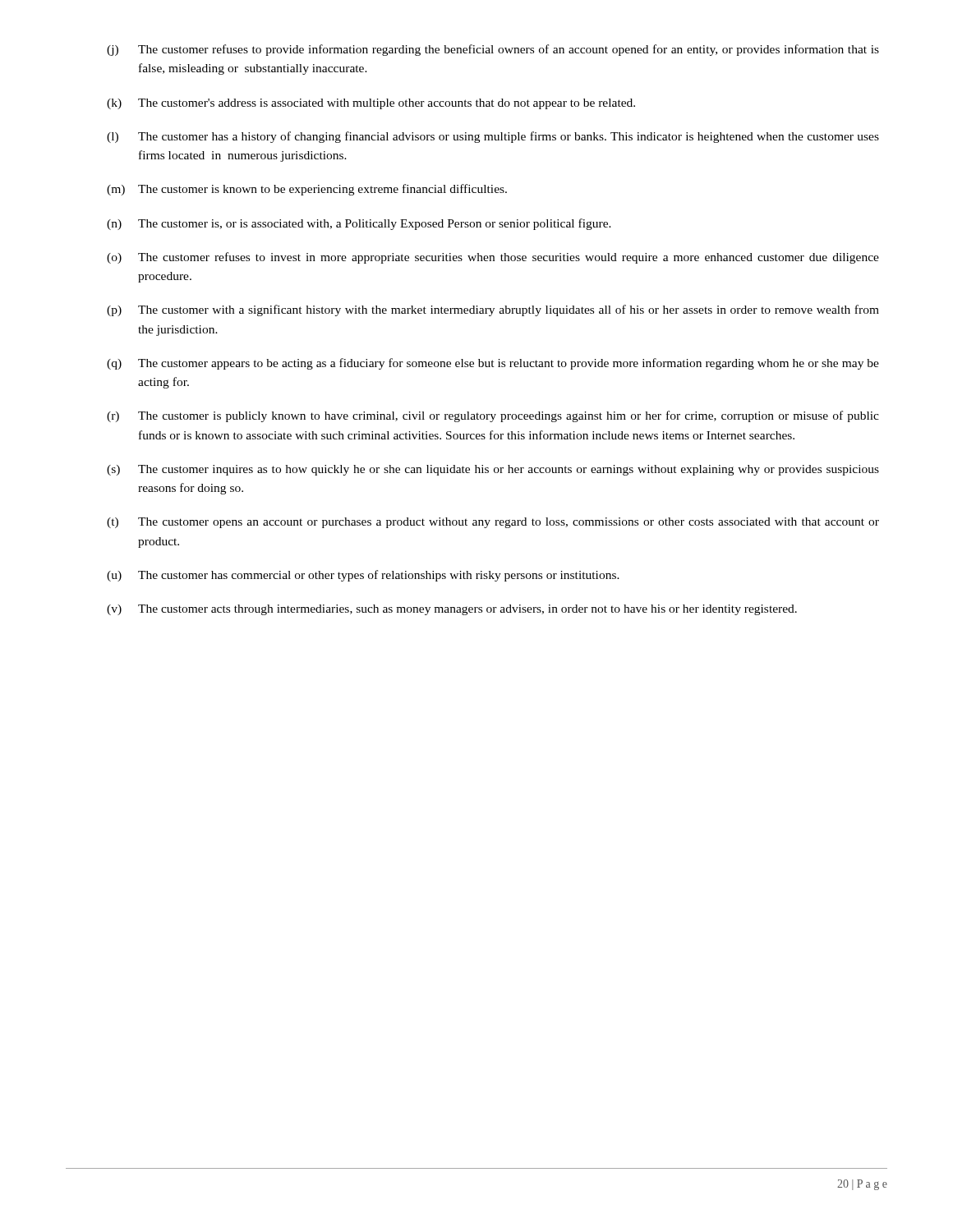The image size is (953, 1232).
Task: Where is the passage that starts "(m) The customer"?
Action: [307, 189]
